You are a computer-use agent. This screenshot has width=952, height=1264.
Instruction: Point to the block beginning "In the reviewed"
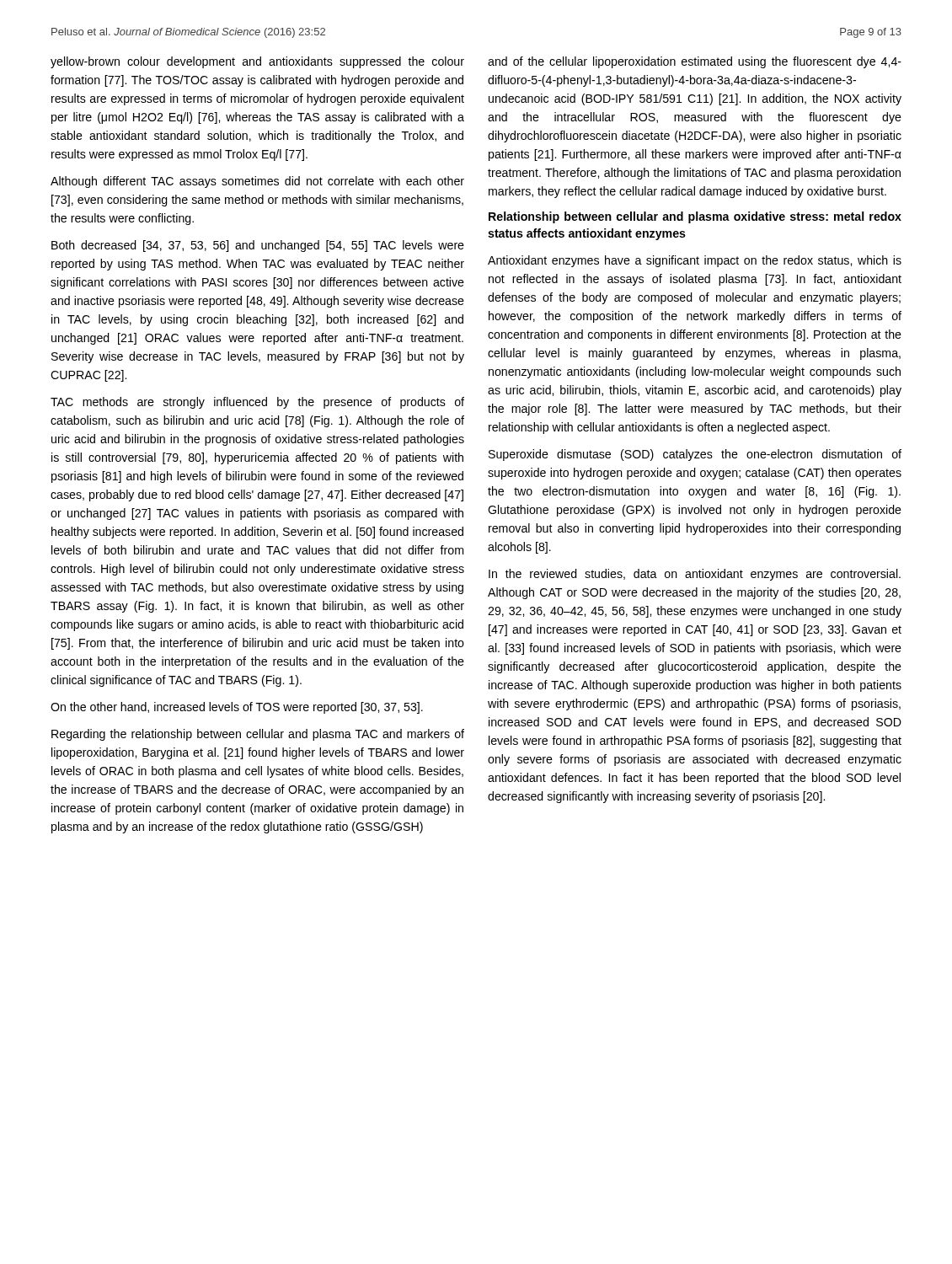coord(695,685)
